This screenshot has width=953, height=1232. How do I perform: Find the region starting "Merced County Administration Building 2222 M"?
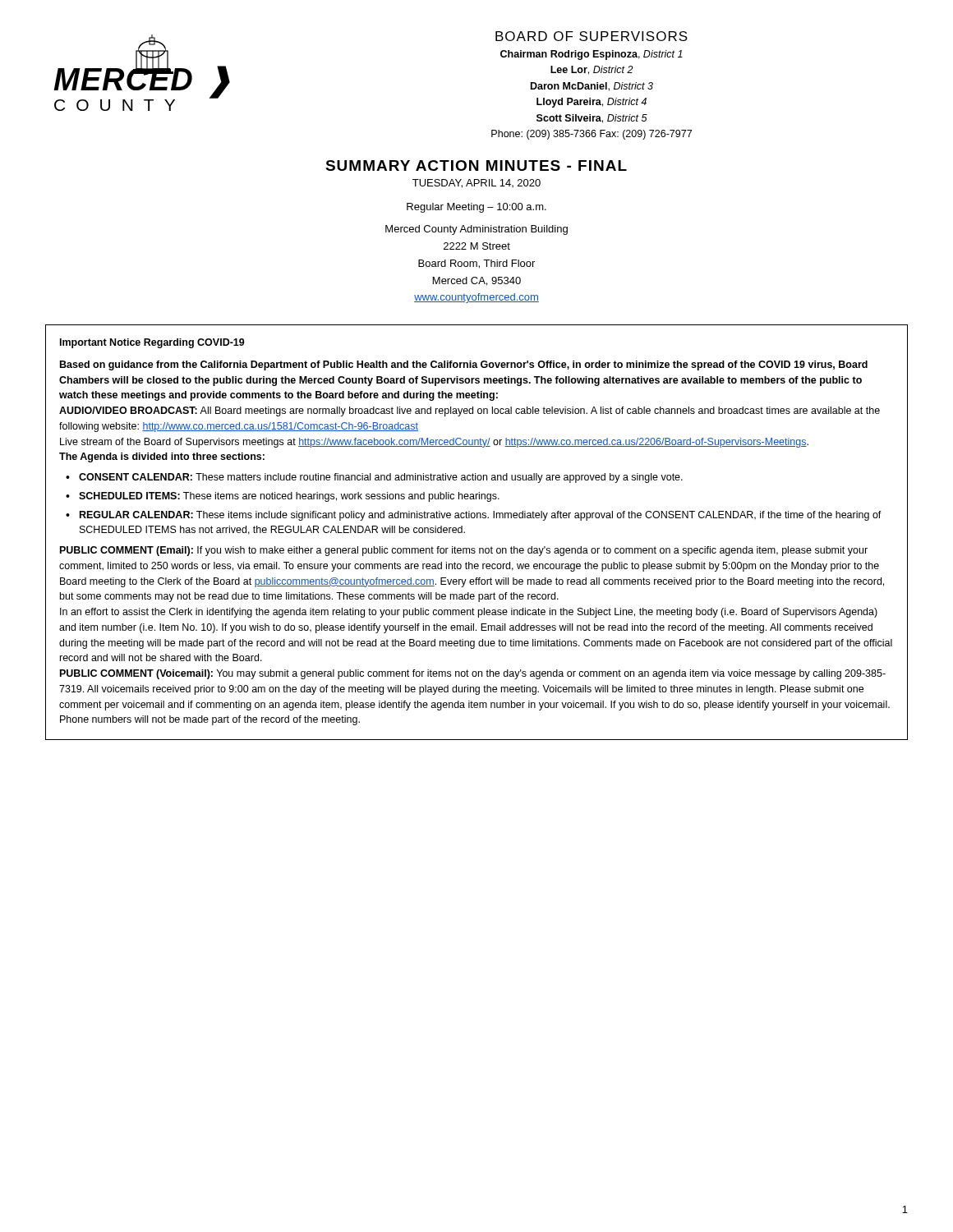click(x=476, y=263)
